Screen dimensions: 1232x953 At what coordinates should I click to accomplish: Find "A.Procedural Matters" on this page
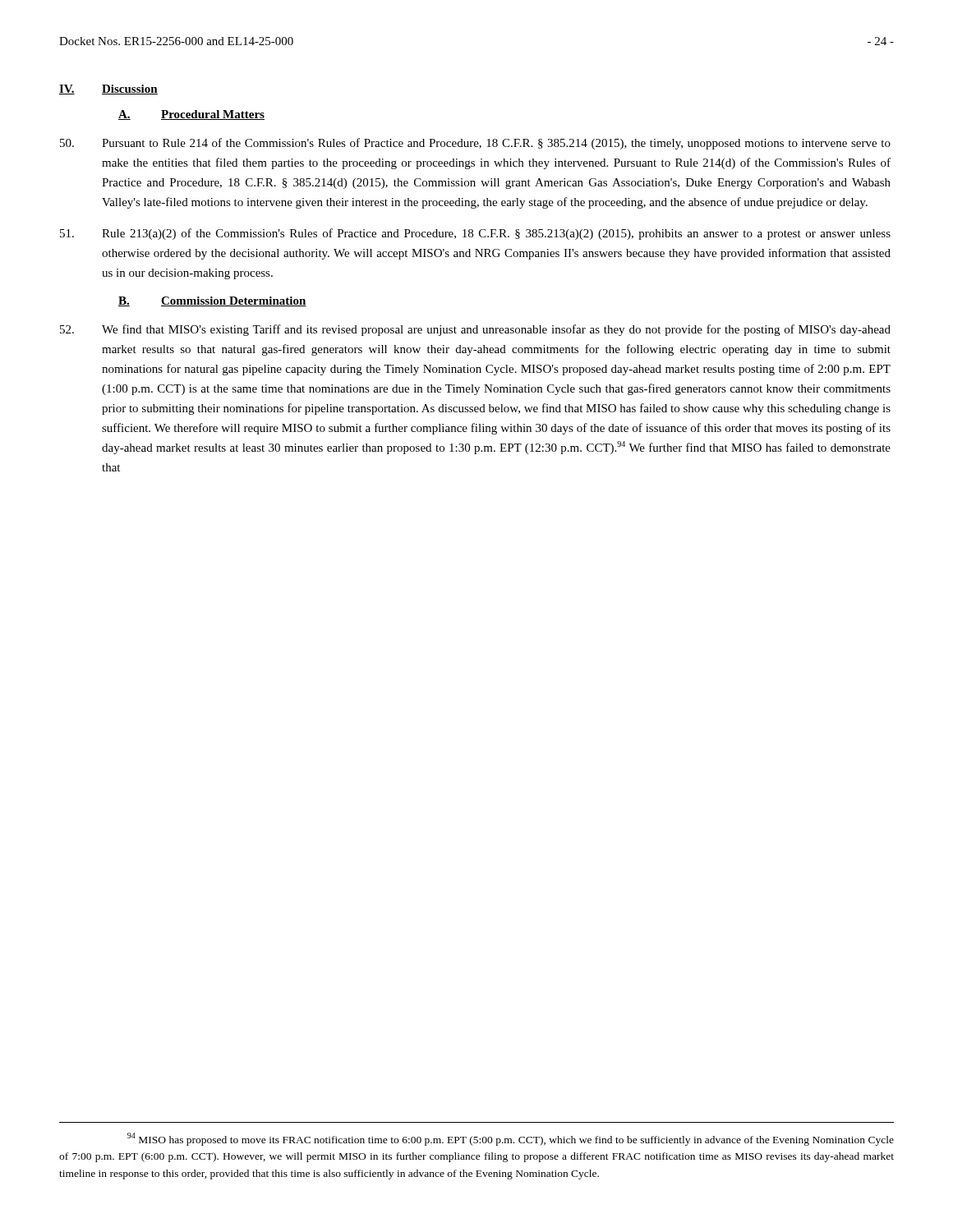pyautogui.click(x=191, y=115)
